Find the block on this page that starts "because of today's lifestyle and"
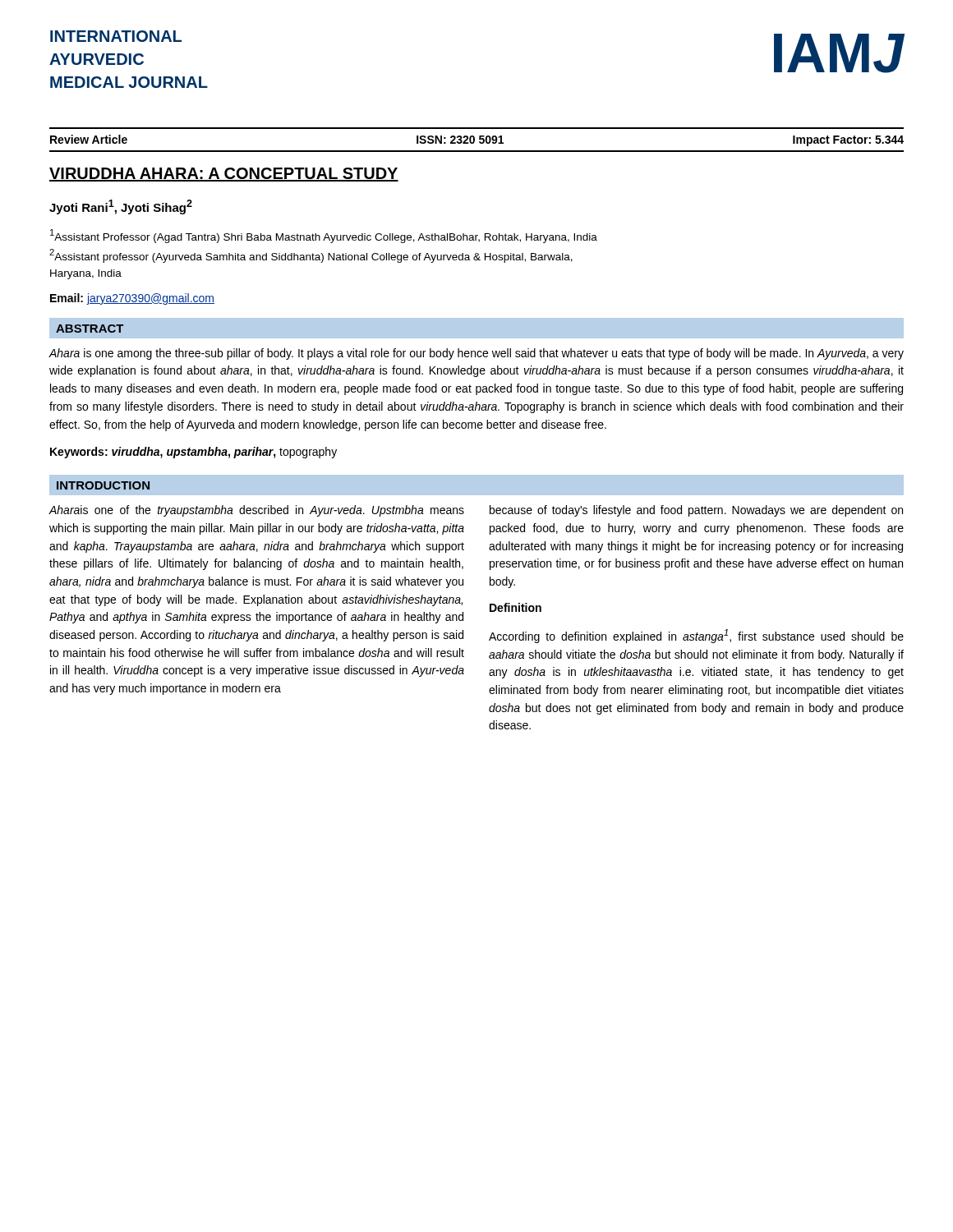953x1232 pixels. 696,511
